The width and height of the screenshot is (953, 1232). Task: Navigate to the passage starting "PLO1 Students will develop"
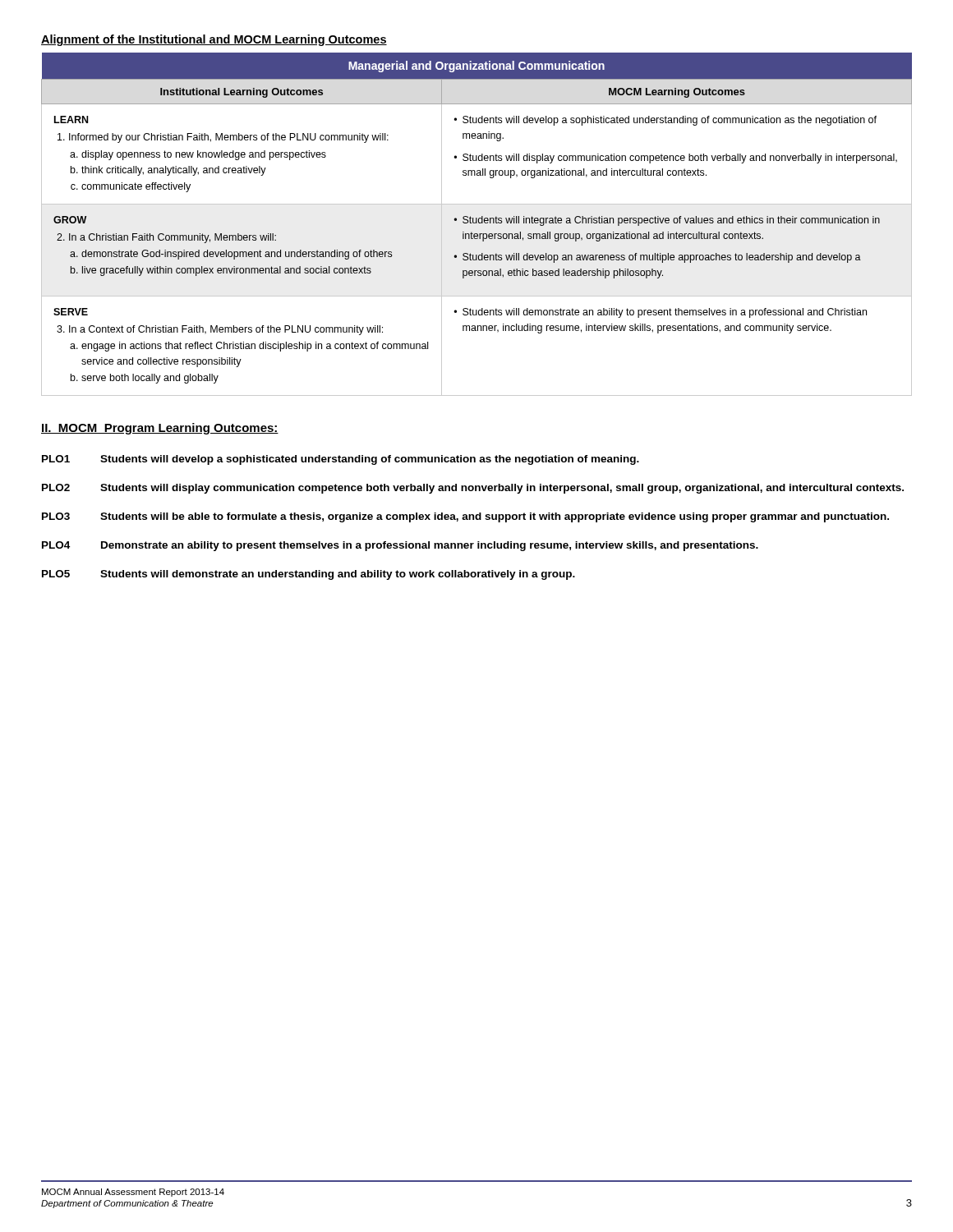coord(476,458)
